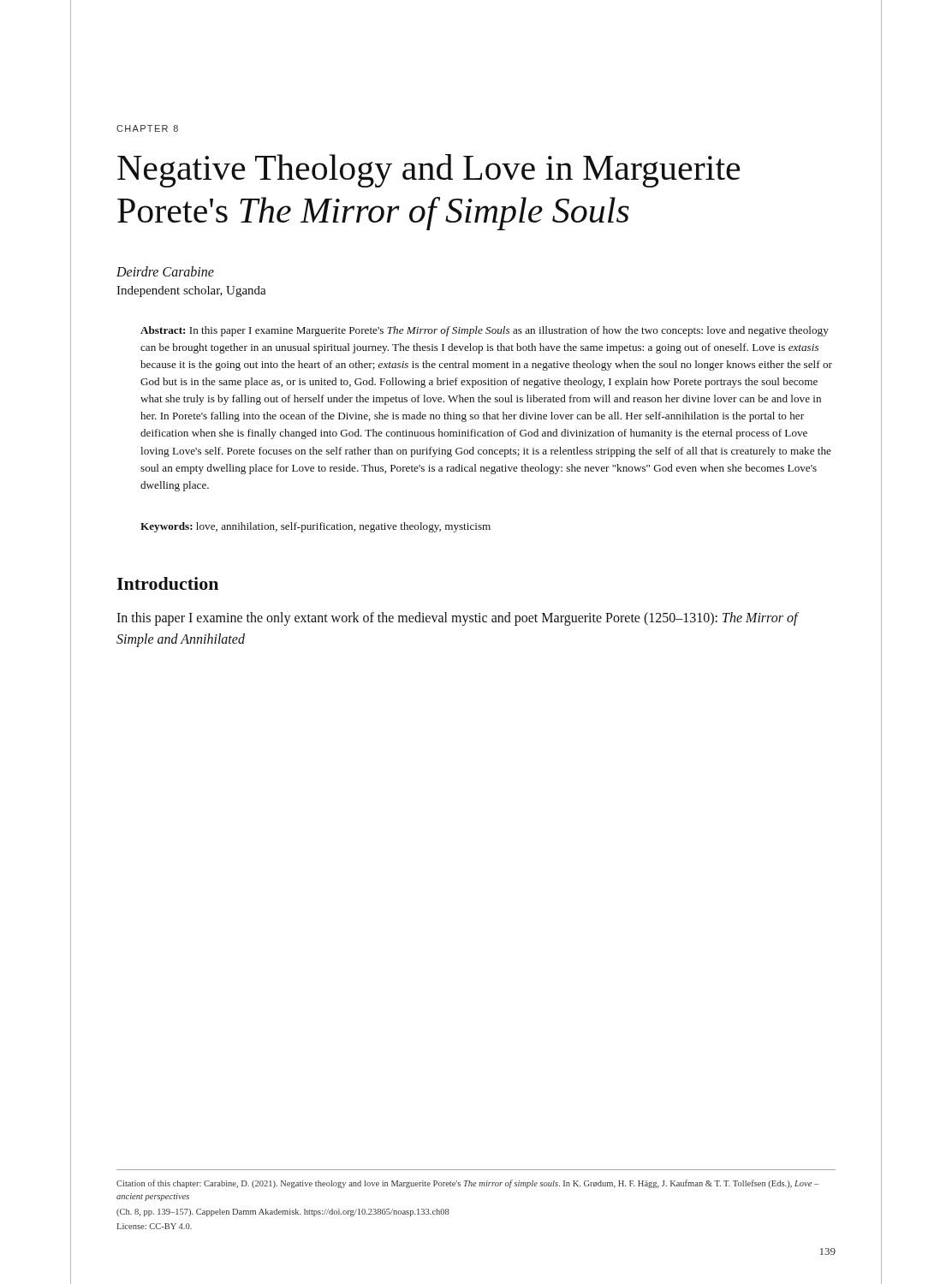Navigate to the passage starting "Deirdre Carabine"
The width and height of the screenshot is (952, 1284).
coord(165,272)
